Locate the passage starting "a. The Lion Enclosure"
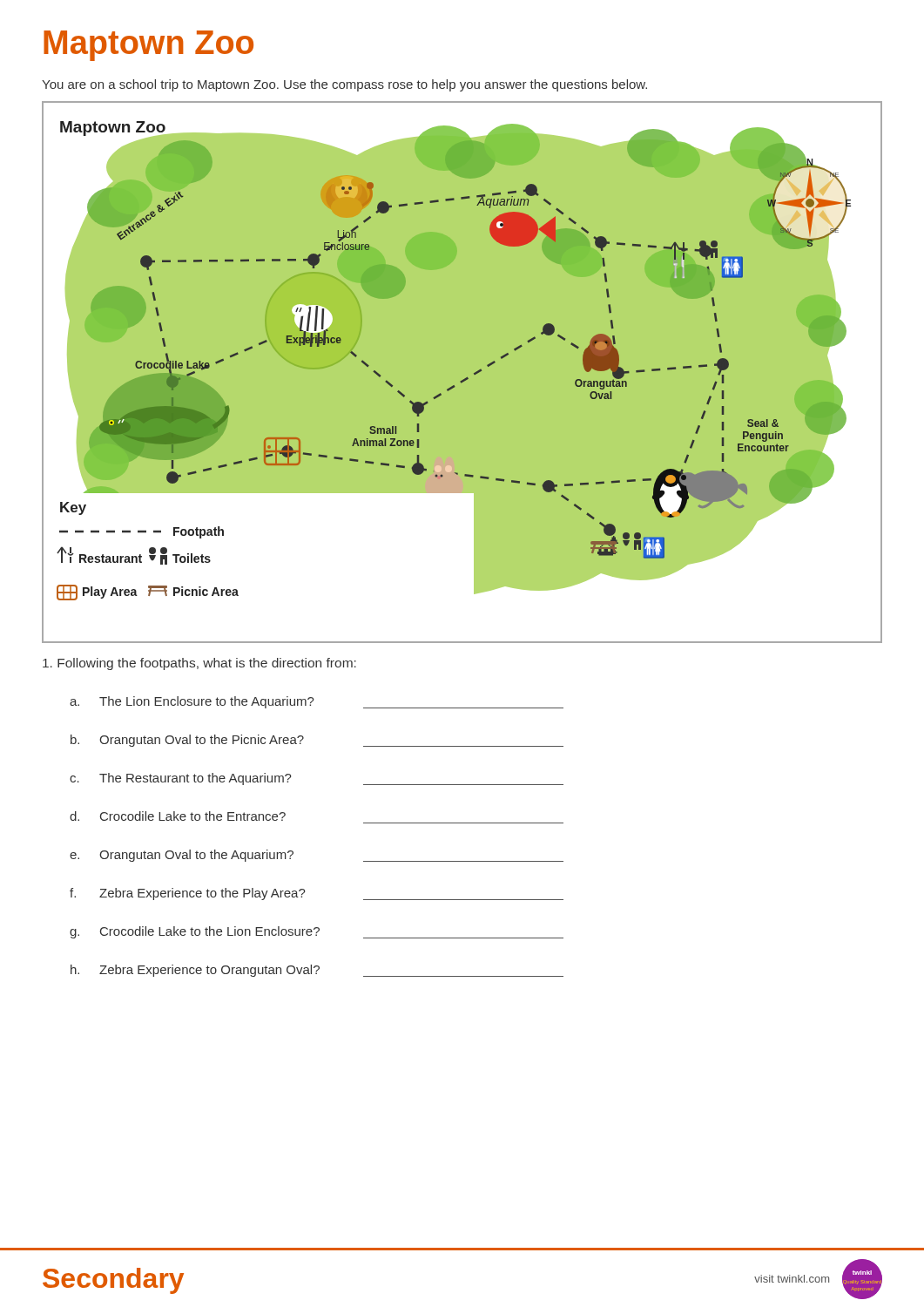924x1307 pixels. click(x=317, y=701)
